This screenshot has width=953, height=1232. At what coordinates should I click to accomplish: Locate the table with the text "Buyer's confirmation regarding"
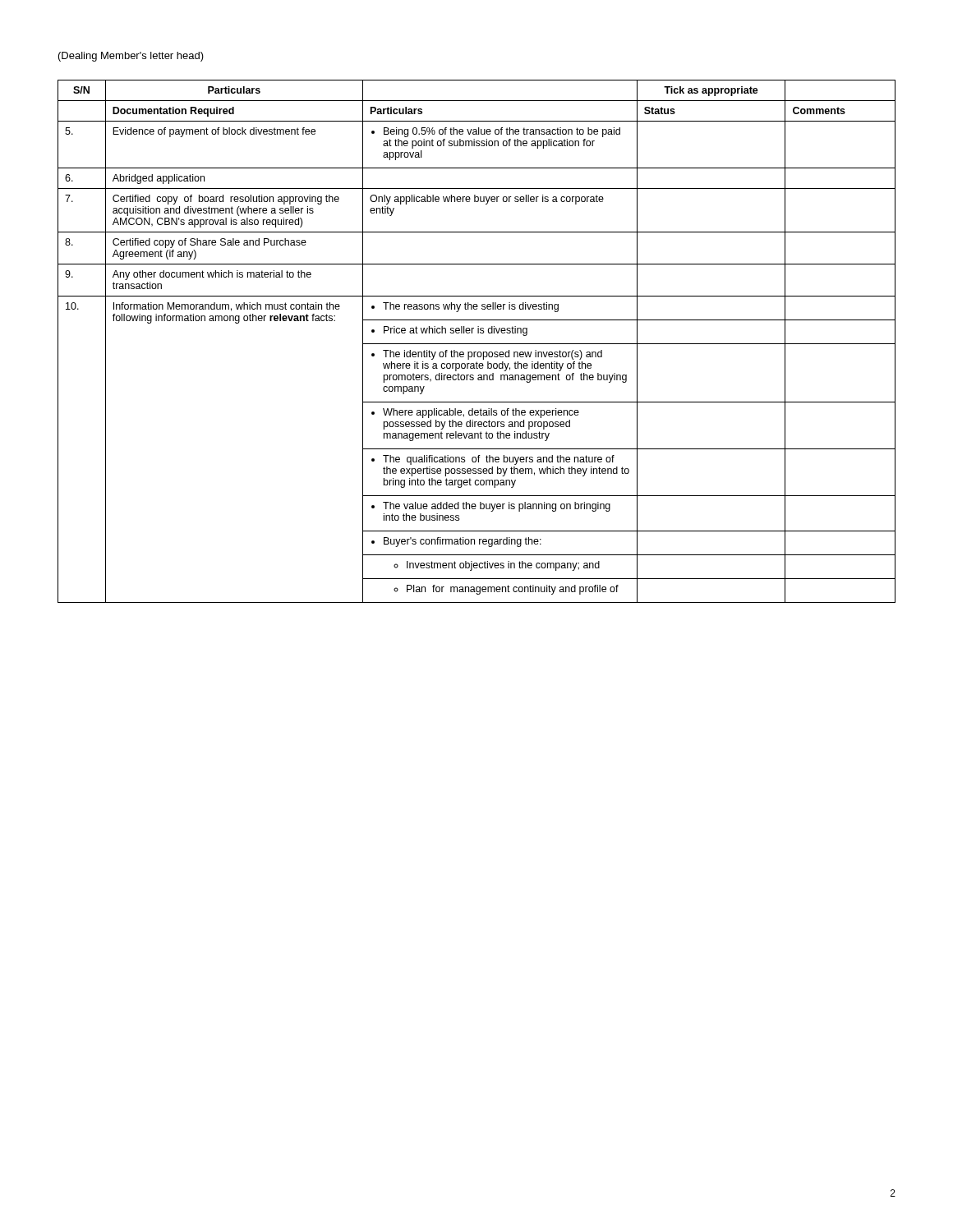(x=476, y=341)
